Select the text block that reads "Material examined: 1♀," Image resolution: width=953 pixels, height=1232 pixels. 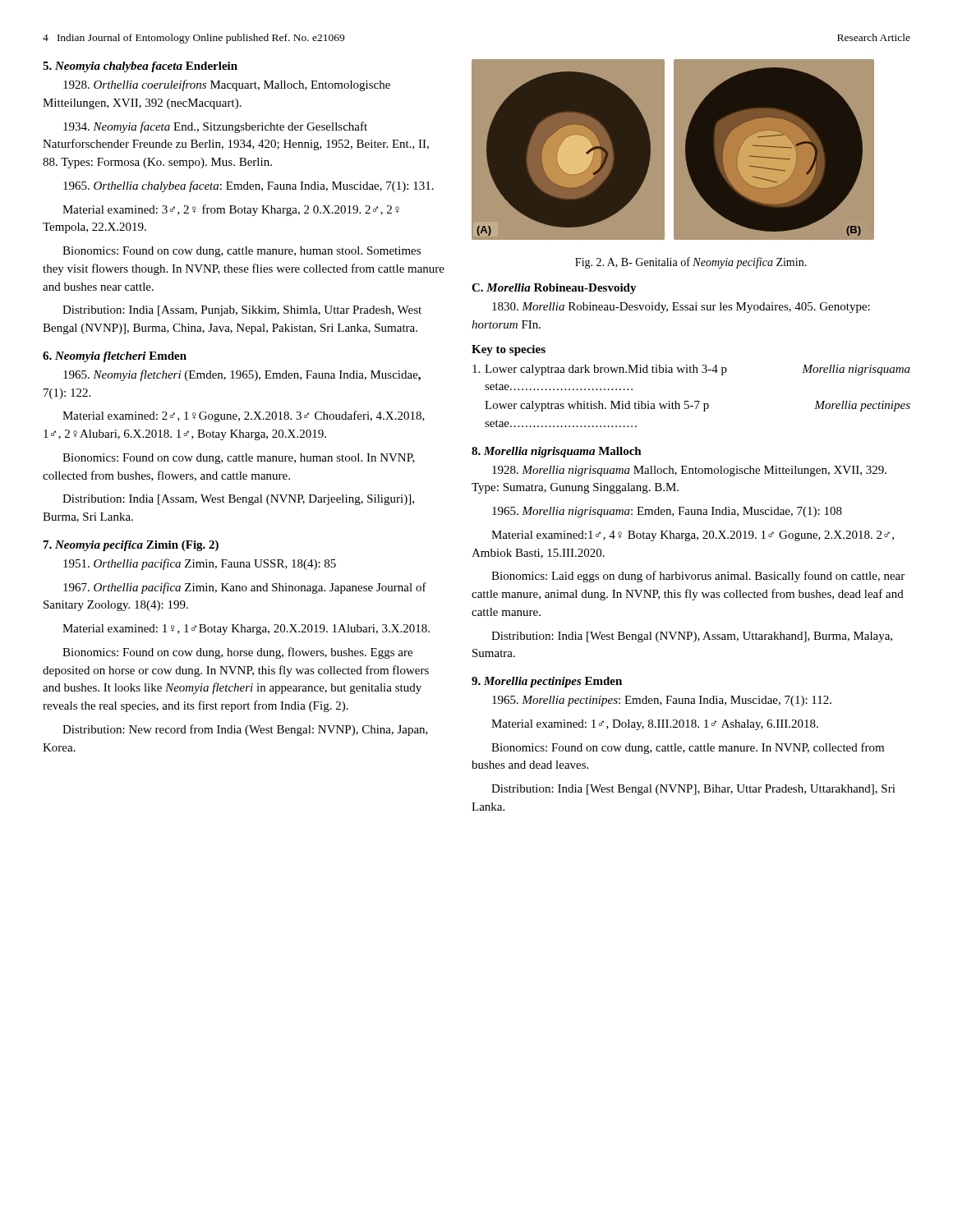(x=244, y=629)
